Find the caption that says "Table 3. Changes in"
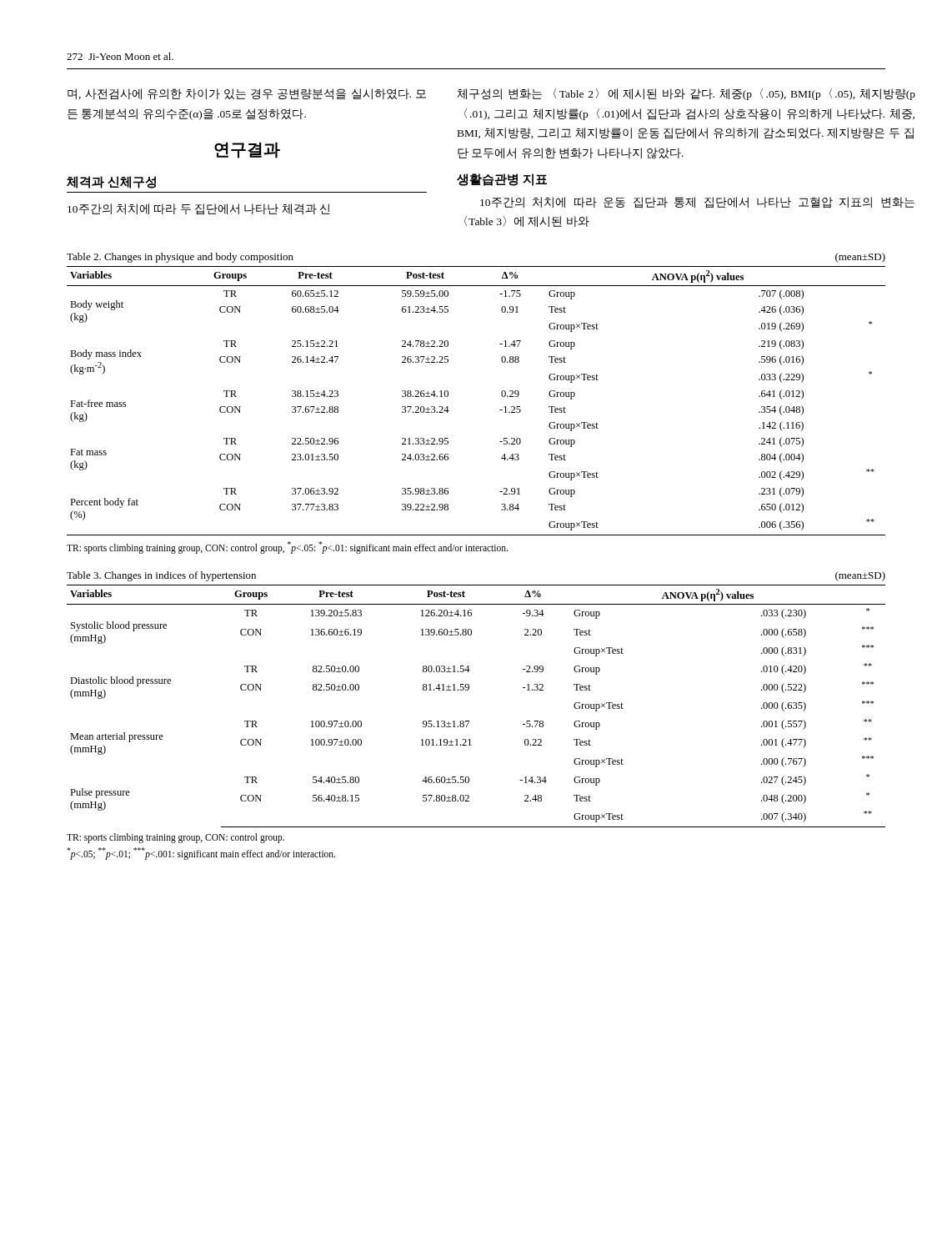This screenshot has width=952, height=1251. point(476,575)
